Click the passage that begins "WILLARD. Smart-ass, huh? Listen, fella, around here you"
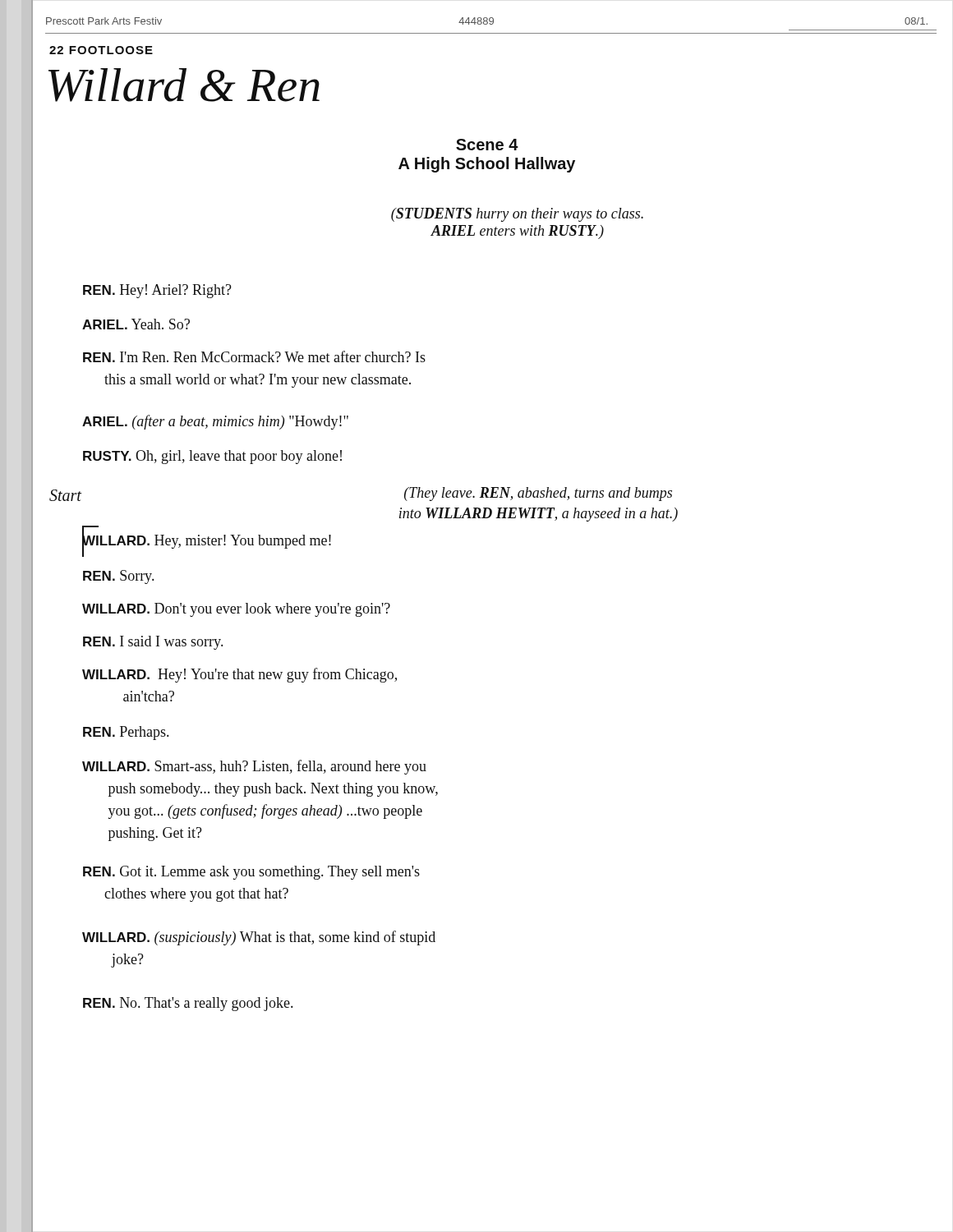 (x=260, y=800)
